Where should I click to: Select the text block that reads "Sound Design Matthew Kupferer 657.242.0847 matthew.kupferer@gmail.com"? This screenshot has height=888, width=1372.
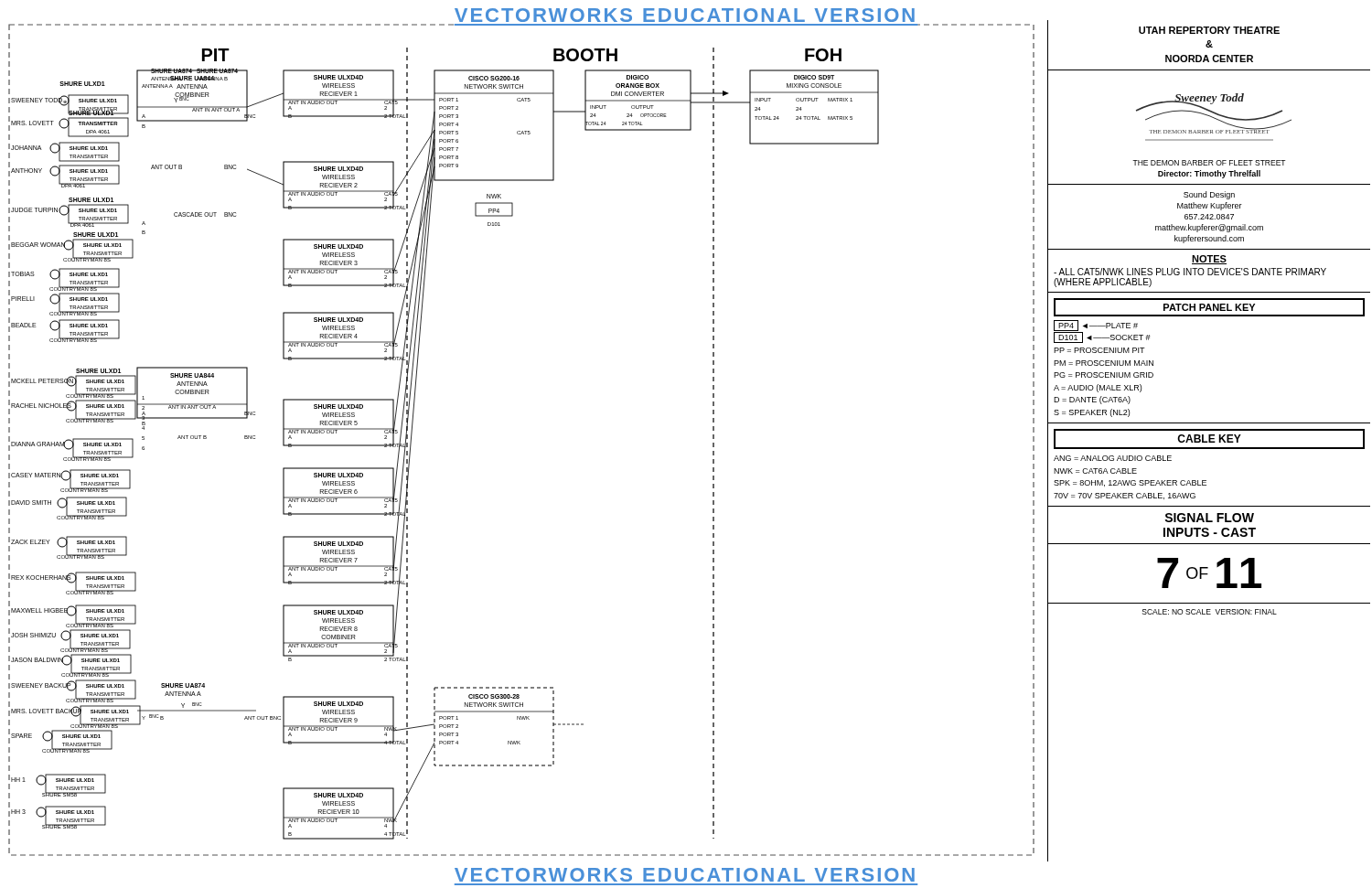click(1209, 217)
